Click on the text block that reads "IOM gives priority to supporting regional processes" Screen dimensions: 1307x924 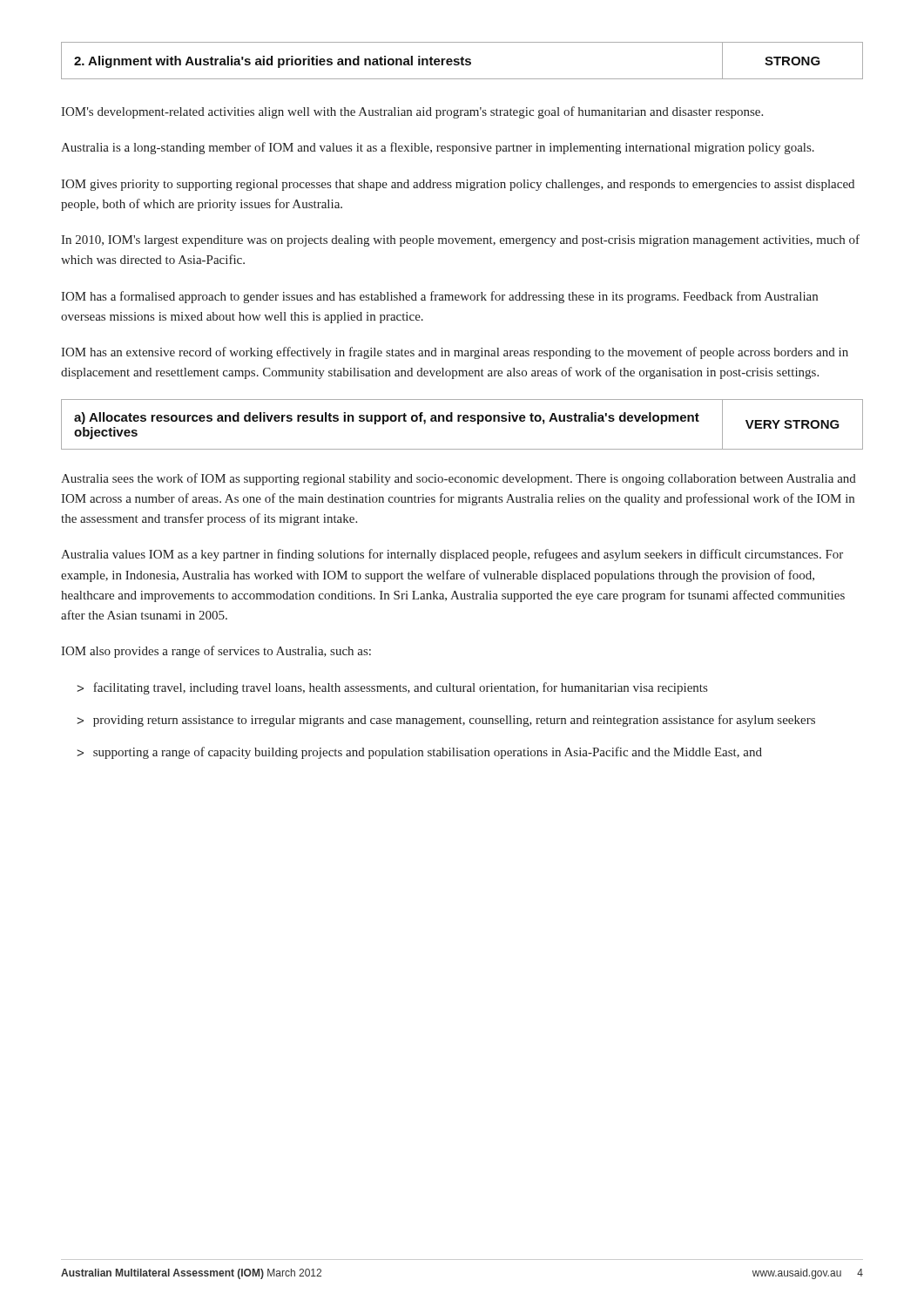[458, 194]
